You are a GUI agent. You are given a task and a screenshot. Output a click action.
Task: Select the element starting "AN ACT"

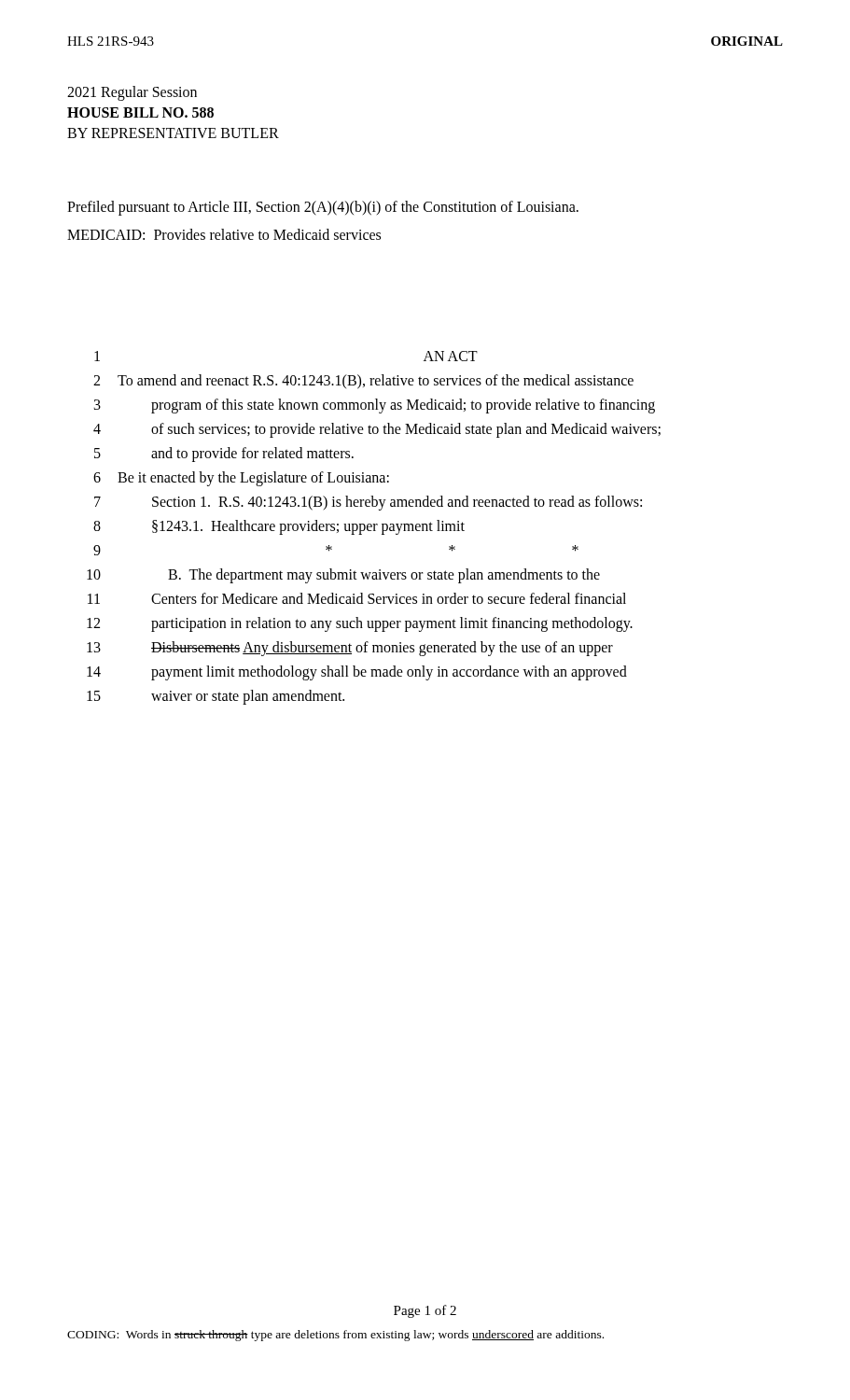(x=450, y=356)
